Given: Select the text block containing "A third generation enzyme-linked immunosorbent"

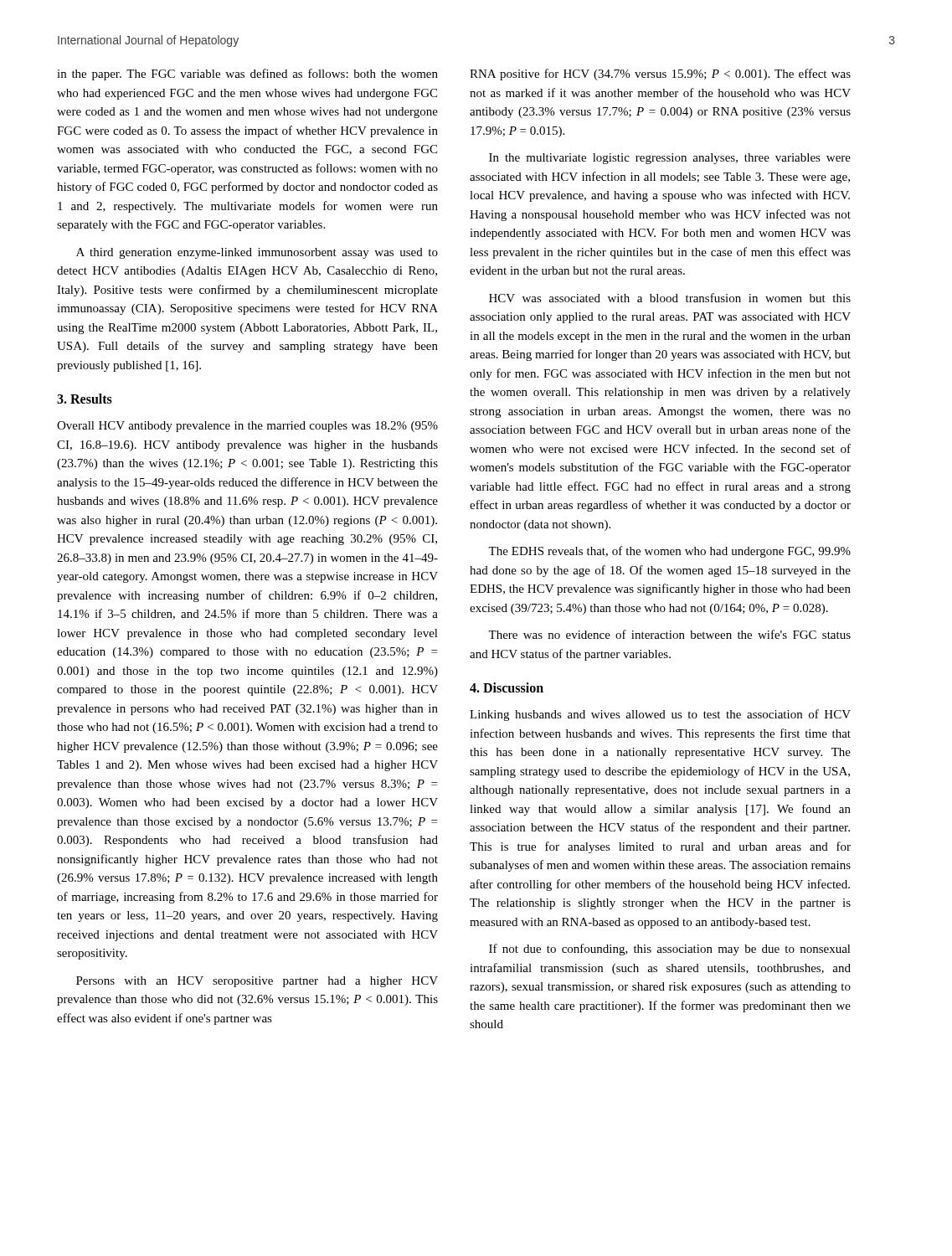Looking at the screenshot, I should [x=247, y=308].
